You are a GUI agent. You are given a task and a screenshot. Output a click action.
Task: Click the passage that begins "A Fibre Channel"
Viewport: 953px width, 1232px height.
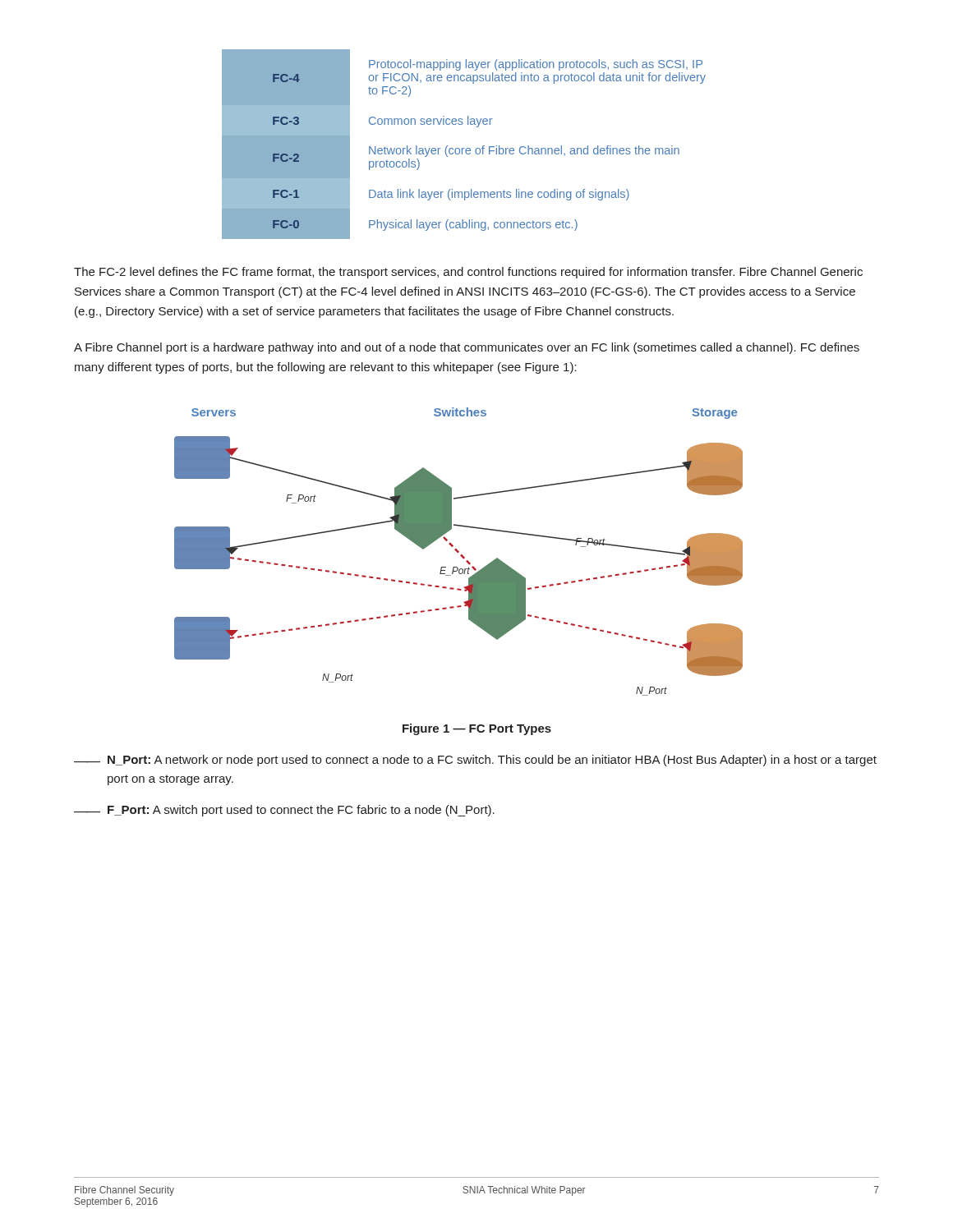click(x=467, y=357)
